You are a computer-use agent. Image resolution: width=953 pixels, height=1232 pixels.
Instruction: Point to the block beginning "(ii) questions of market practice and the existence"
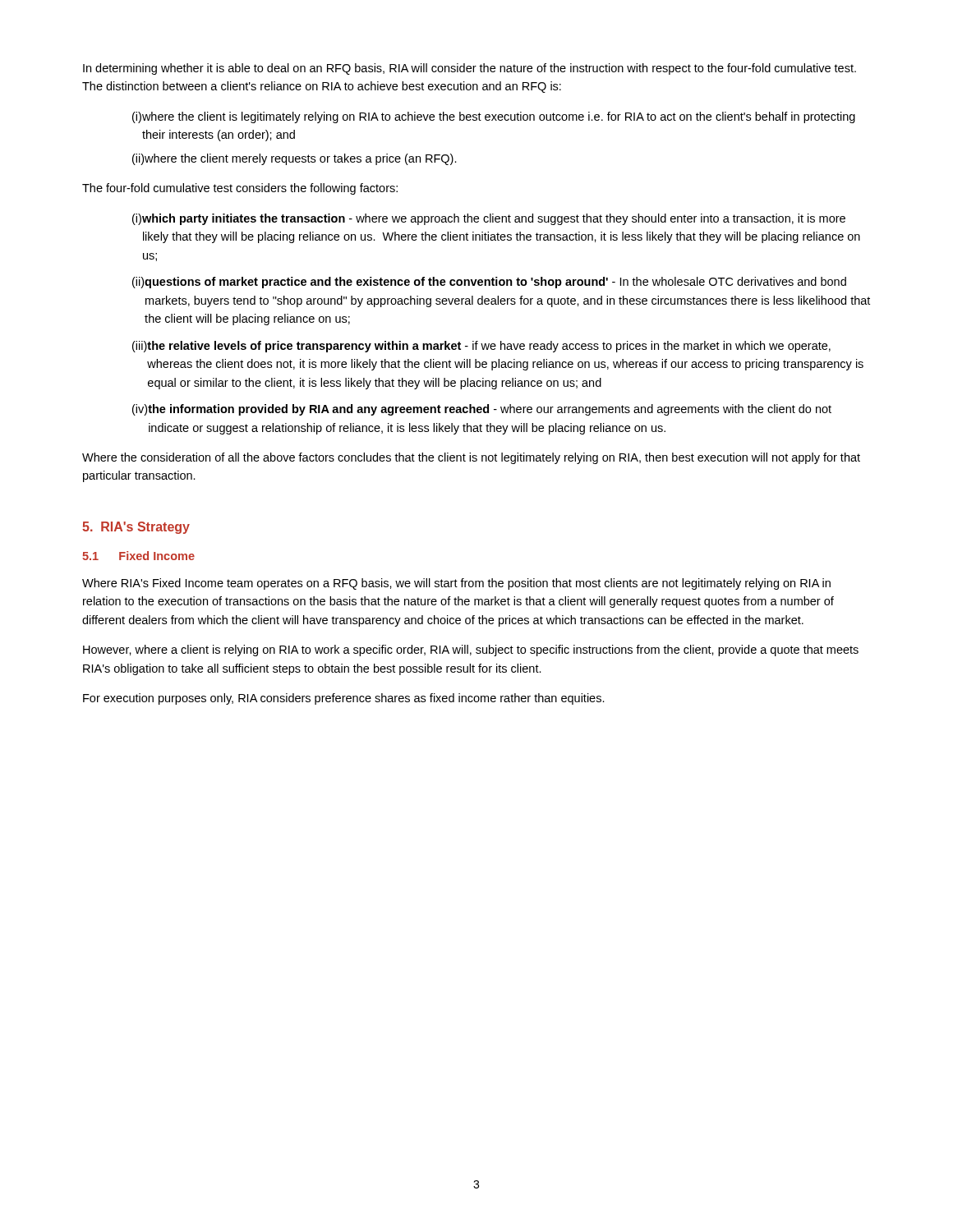click(476, 301)
